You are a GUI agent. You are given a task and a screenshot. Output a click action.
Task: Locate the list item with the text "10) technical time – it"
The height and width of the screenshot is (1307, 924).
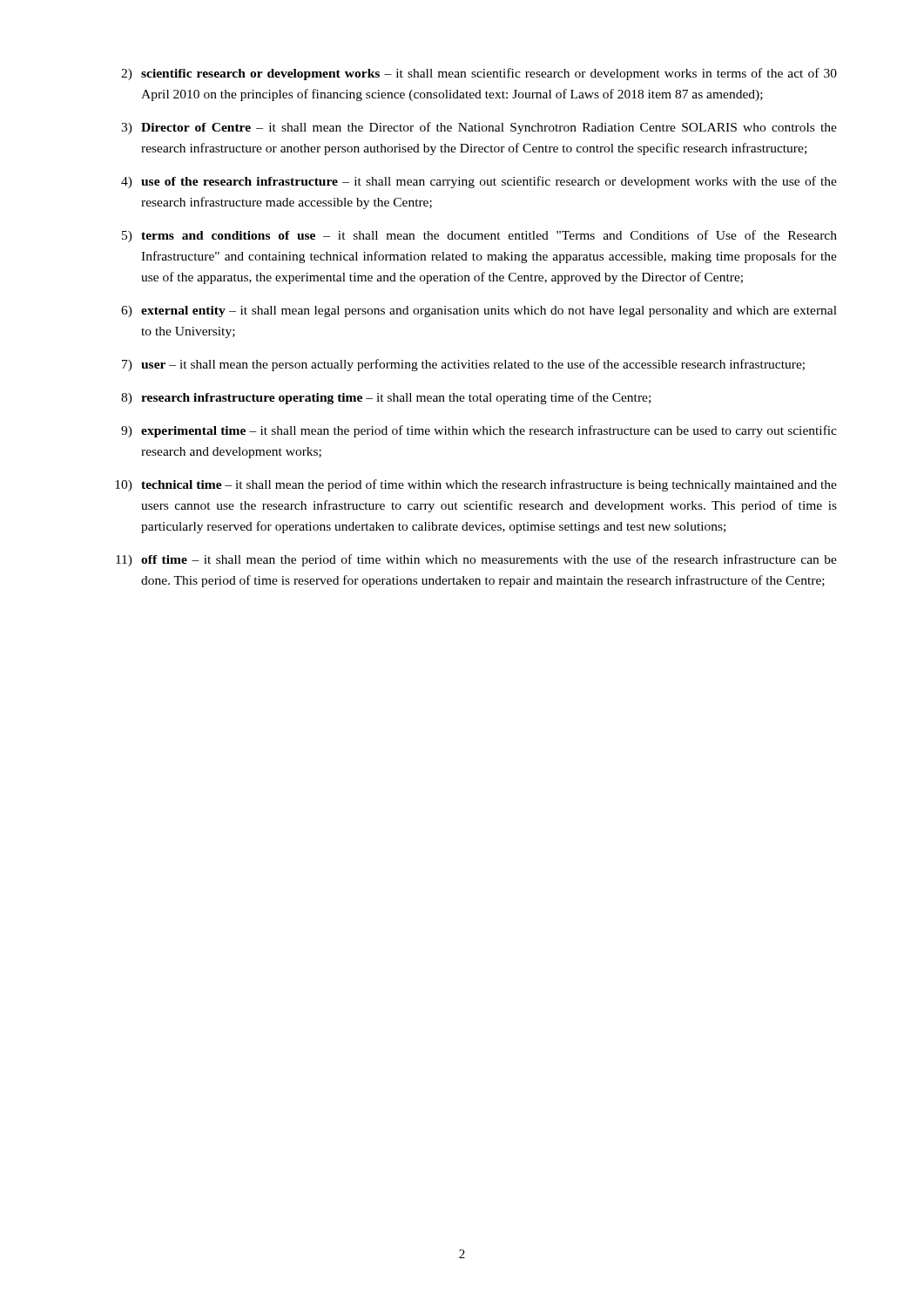click(x=462, y=506)
